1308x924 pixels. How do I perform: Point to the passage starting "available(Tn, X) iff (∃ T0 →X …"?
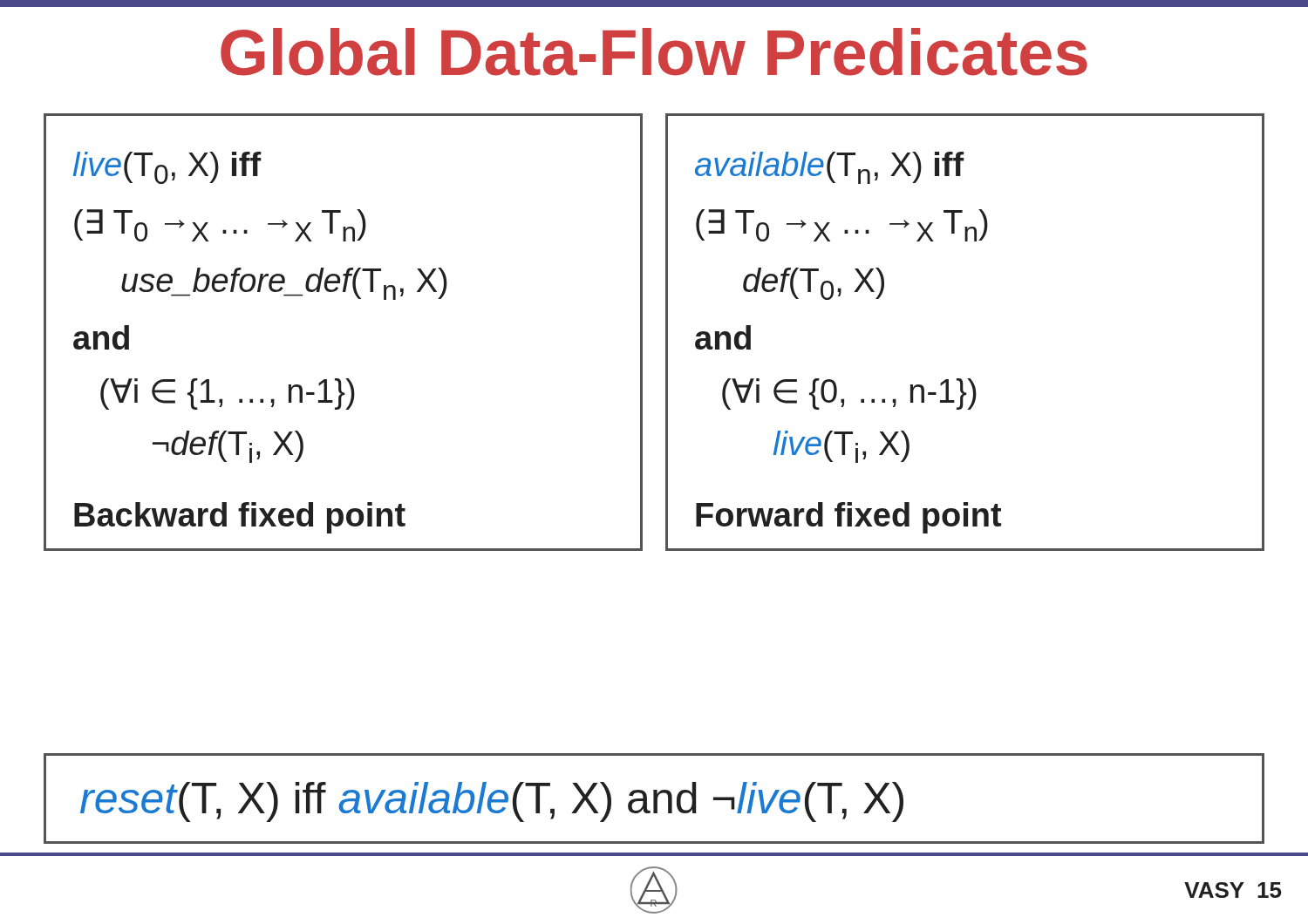[x=830, y=168]
